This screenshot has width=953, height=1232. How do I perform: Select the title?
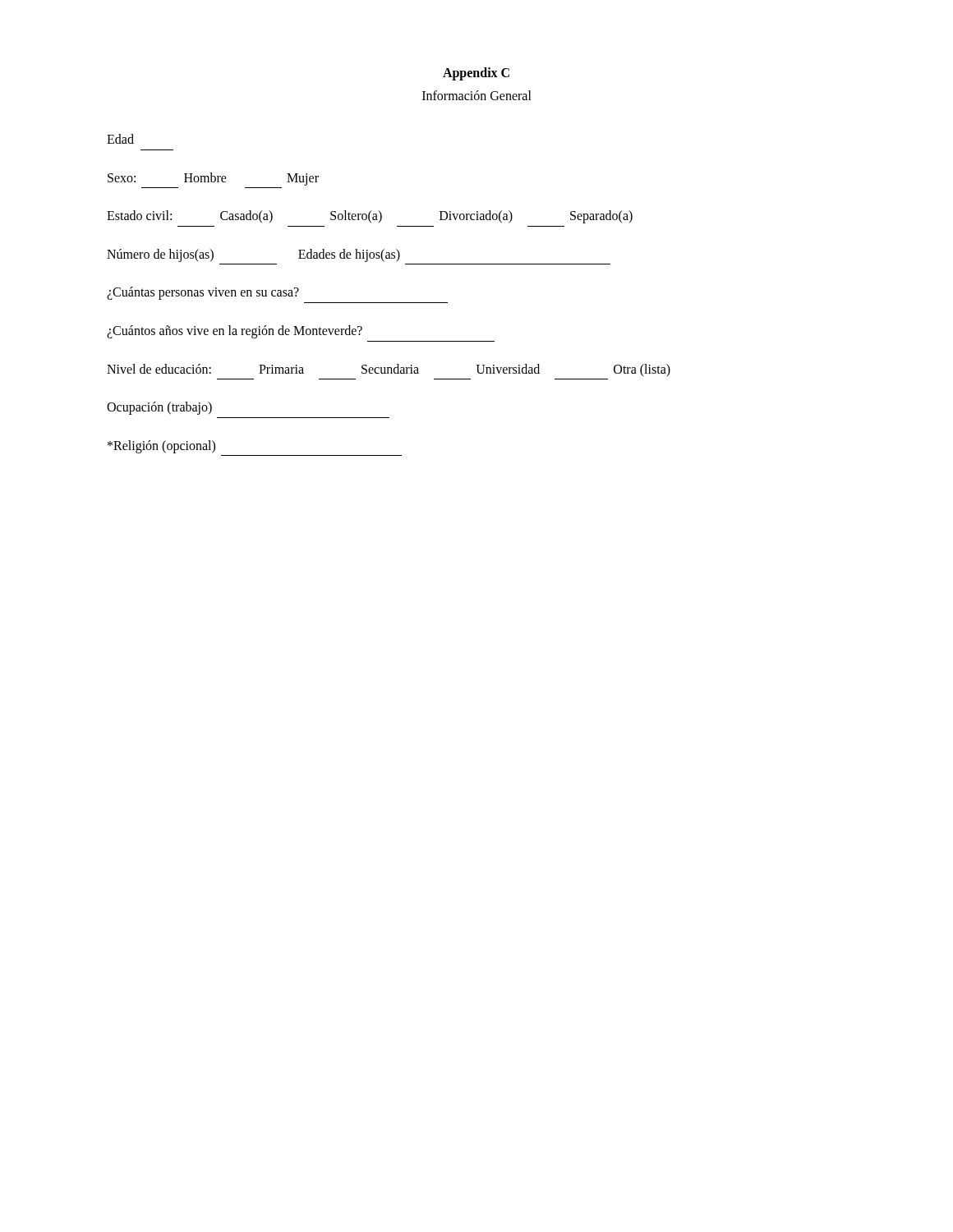pyautogui.click(x=476, y=73)
